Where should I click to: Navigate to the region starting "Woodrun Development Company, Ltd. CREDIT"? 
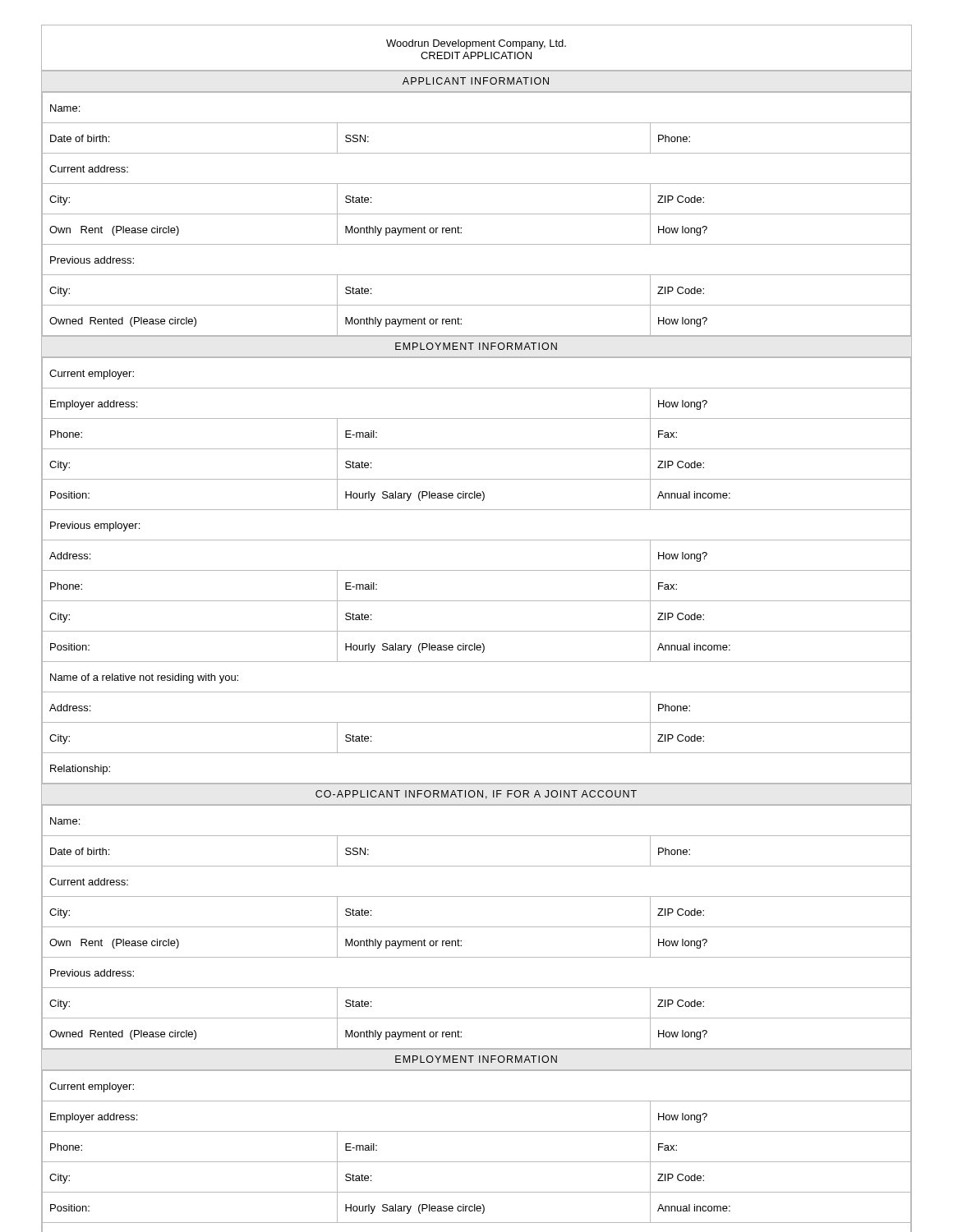pos(476,49)
